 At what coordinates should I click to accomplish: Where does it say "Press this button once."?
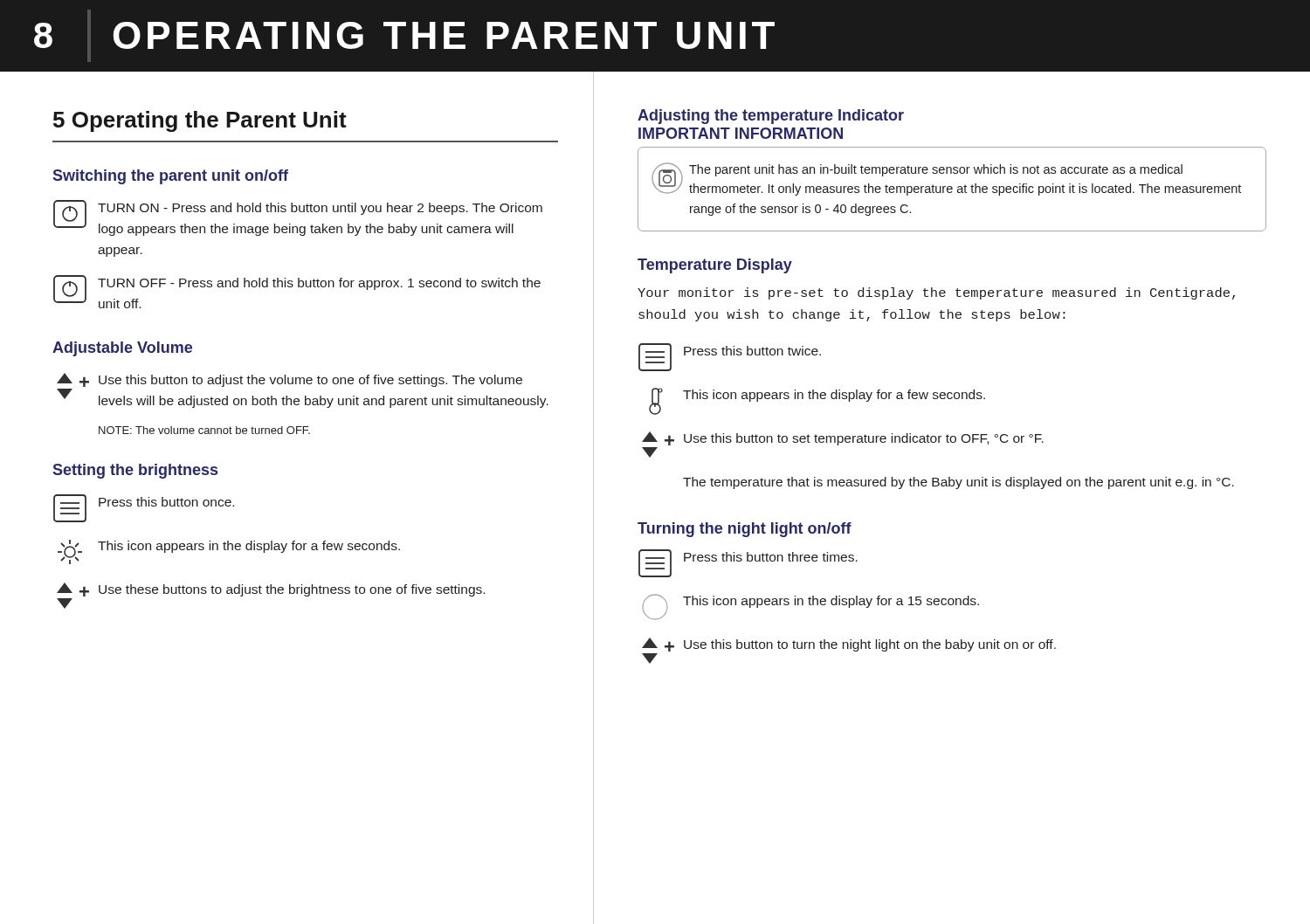pos(144,508)
